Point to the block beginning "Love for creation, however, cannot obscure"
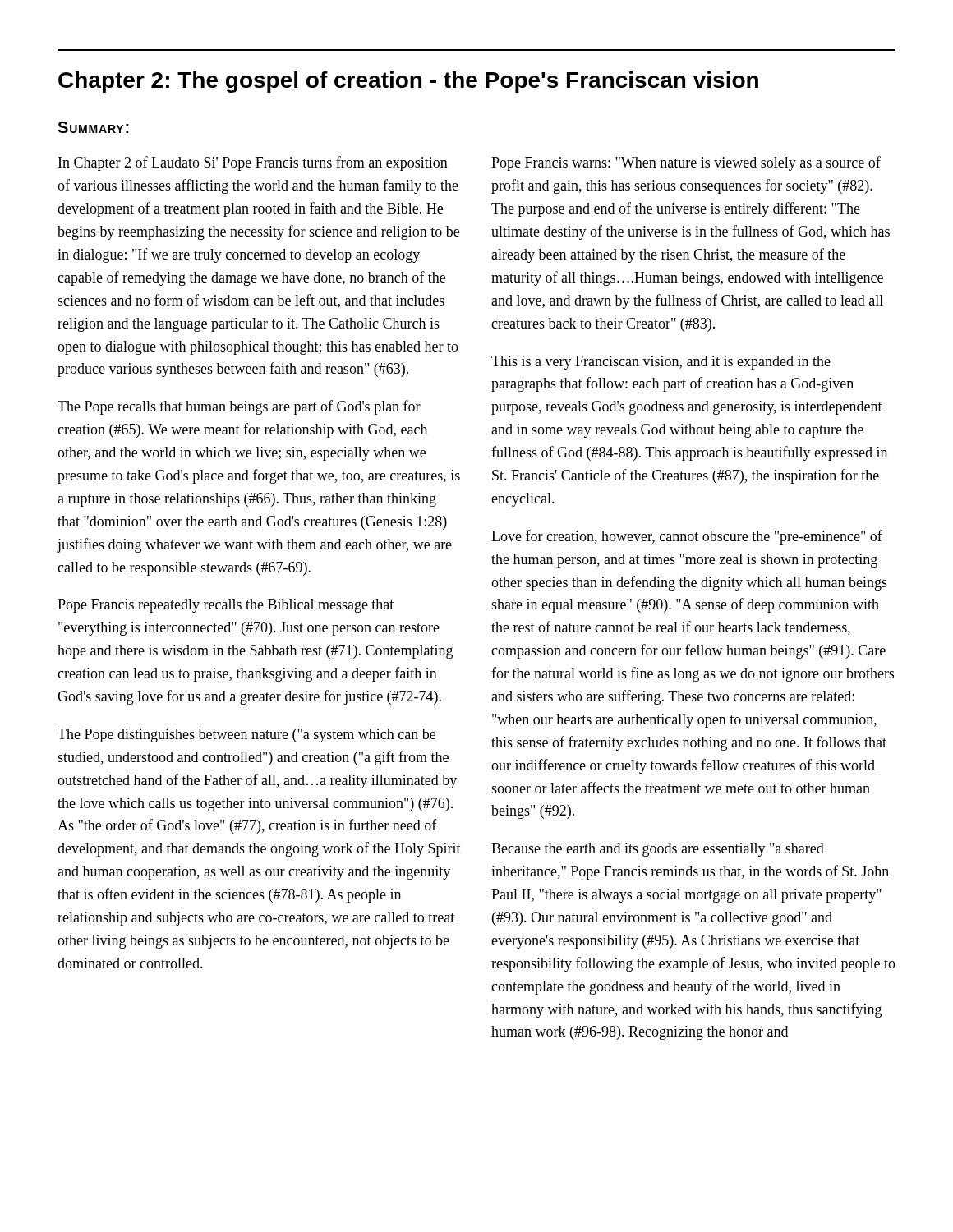 693,674
